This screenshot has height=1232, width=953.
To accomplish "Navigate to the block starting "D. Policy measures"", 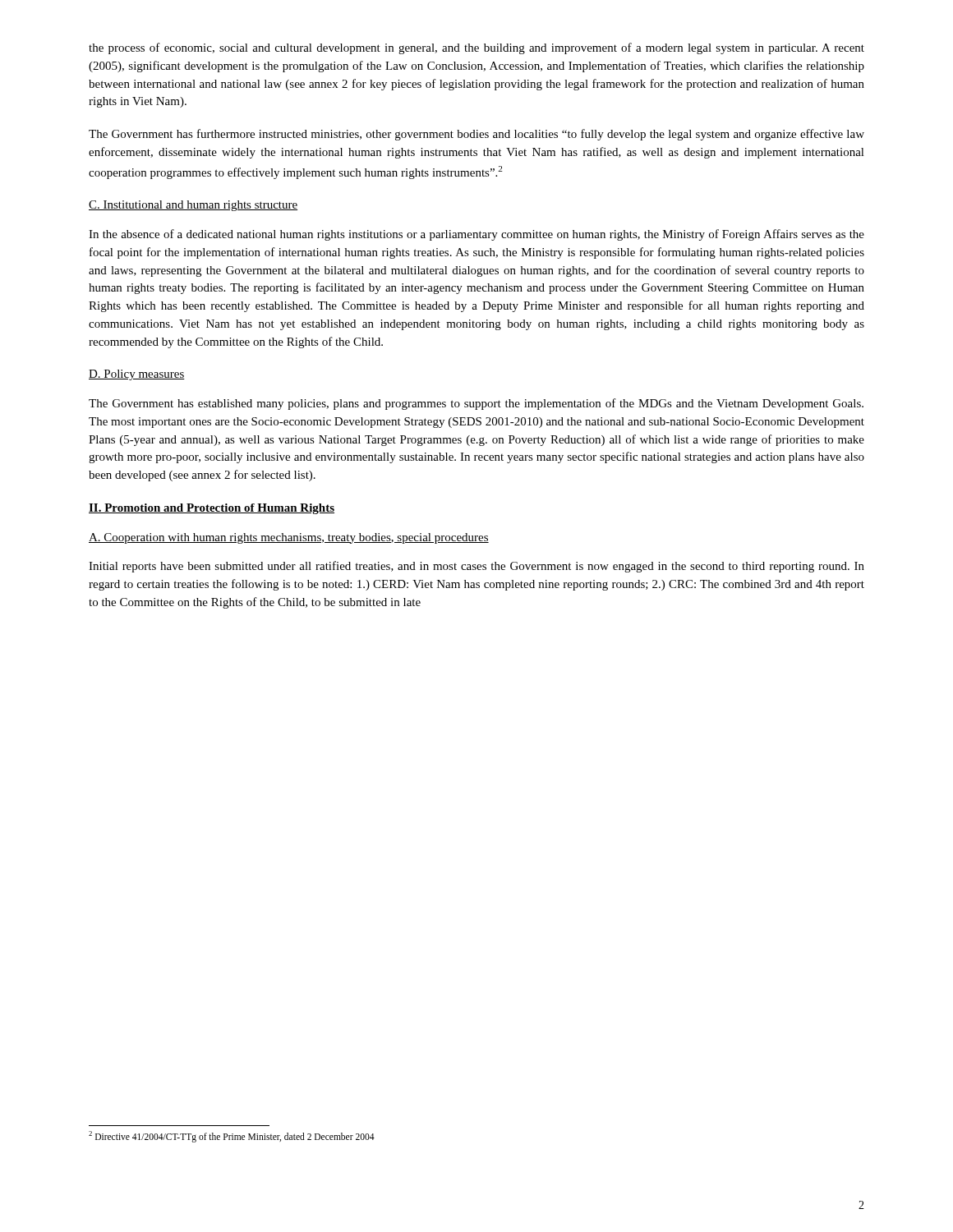I will click(136, 374).
